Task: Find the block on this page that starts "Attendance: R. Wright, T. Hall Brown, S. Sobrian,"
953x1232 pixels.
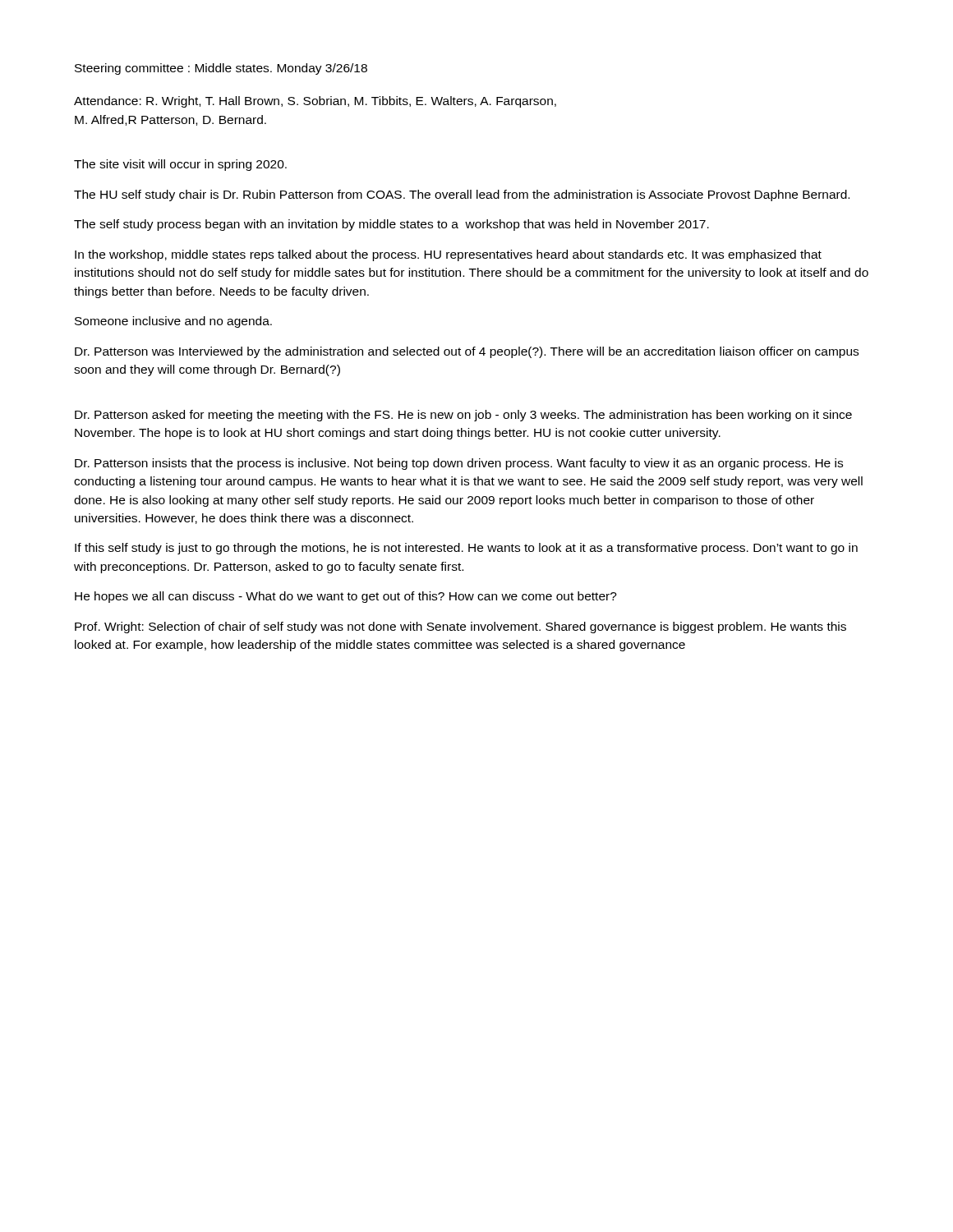Action: 476,111
